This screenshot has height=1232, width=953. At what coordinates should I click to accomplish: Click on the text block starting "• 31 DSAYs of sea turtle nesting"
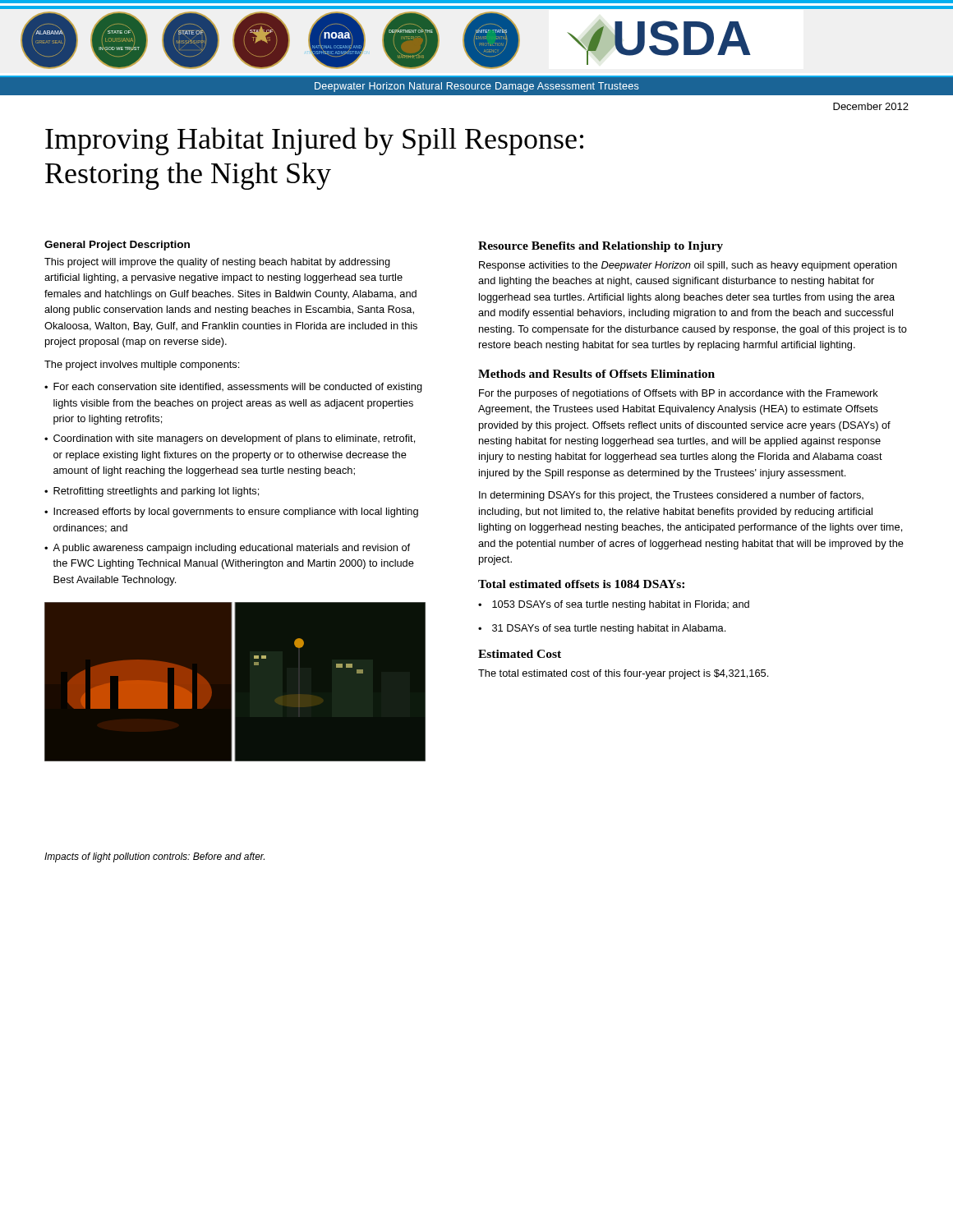coord(602,628)
